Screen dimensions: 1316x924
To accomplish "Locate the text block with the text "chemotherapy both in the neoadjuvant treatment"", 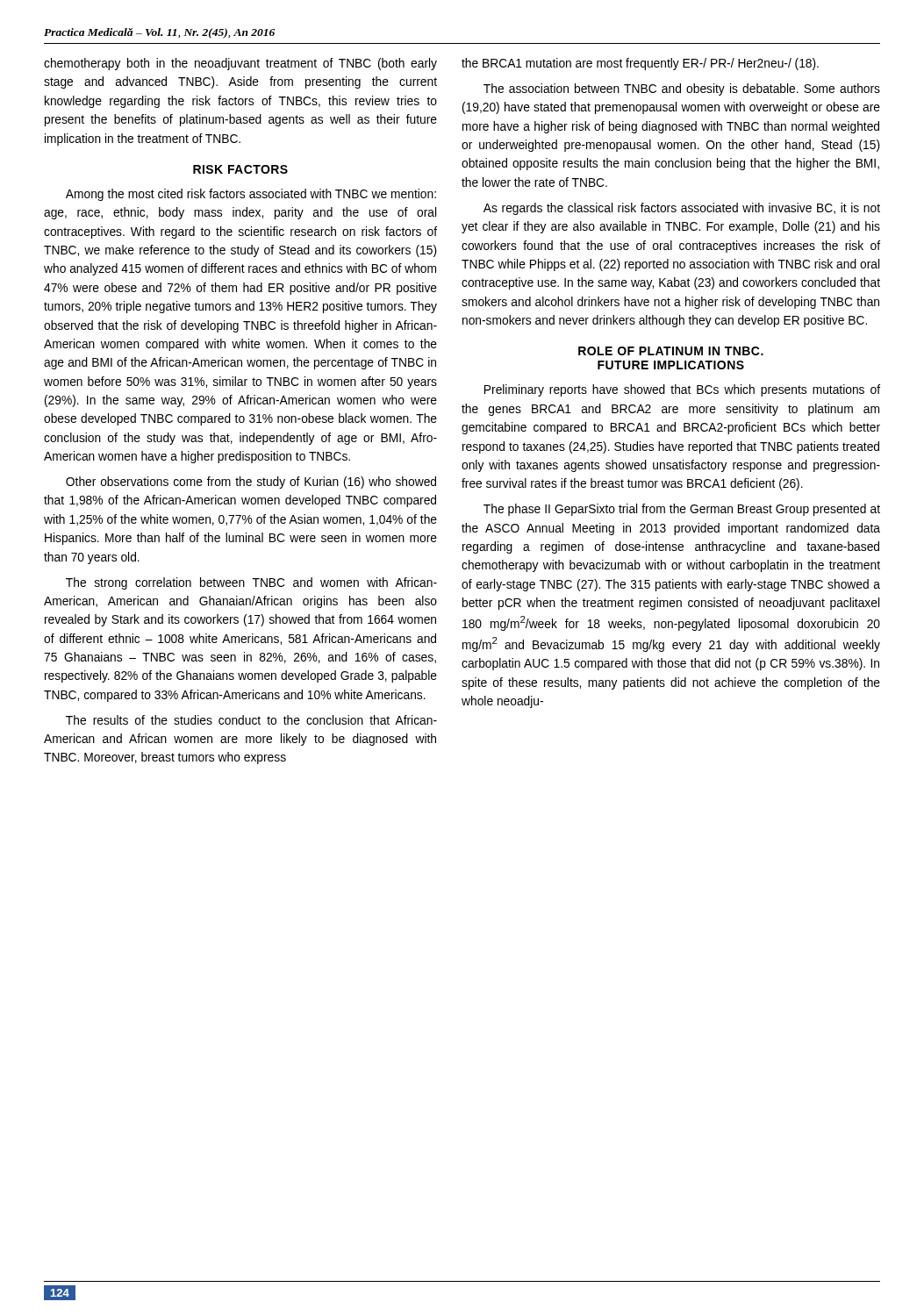I will tap(240, 101).
